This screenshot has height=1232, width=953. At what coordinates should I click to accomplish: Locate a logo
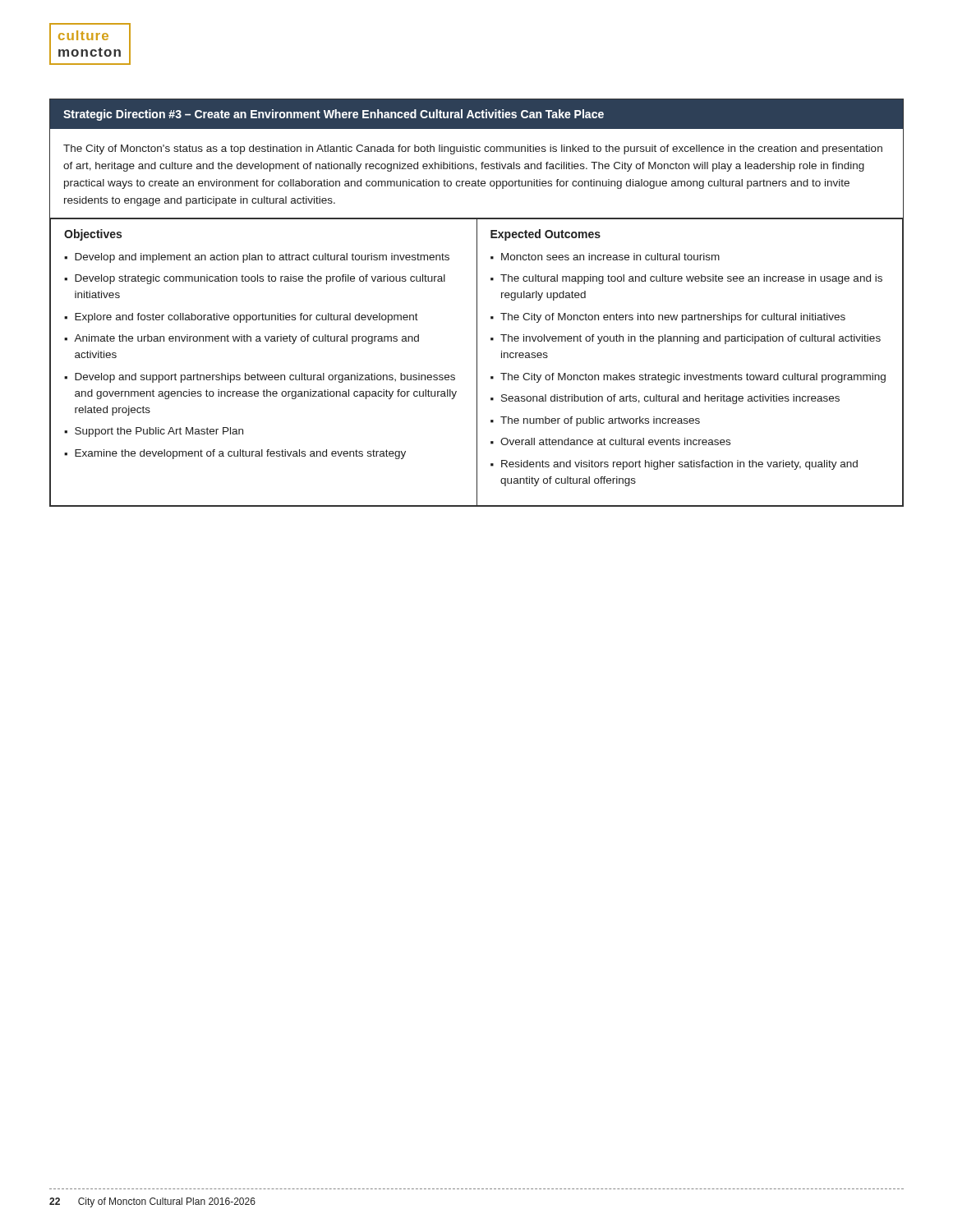click(90, 44)
